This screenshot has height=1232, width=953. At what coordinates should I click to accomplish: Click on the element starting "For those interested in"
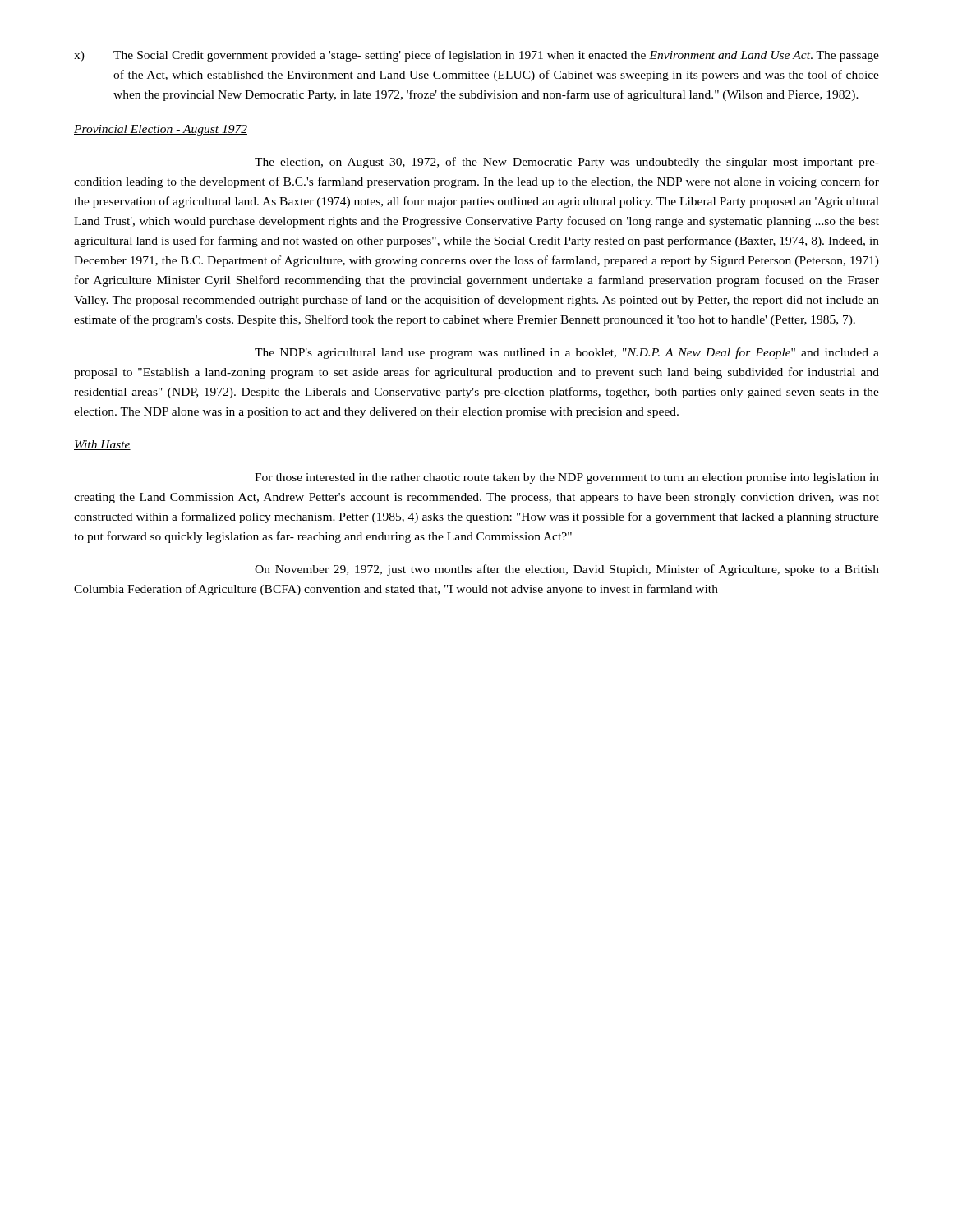tap(476, 507)
